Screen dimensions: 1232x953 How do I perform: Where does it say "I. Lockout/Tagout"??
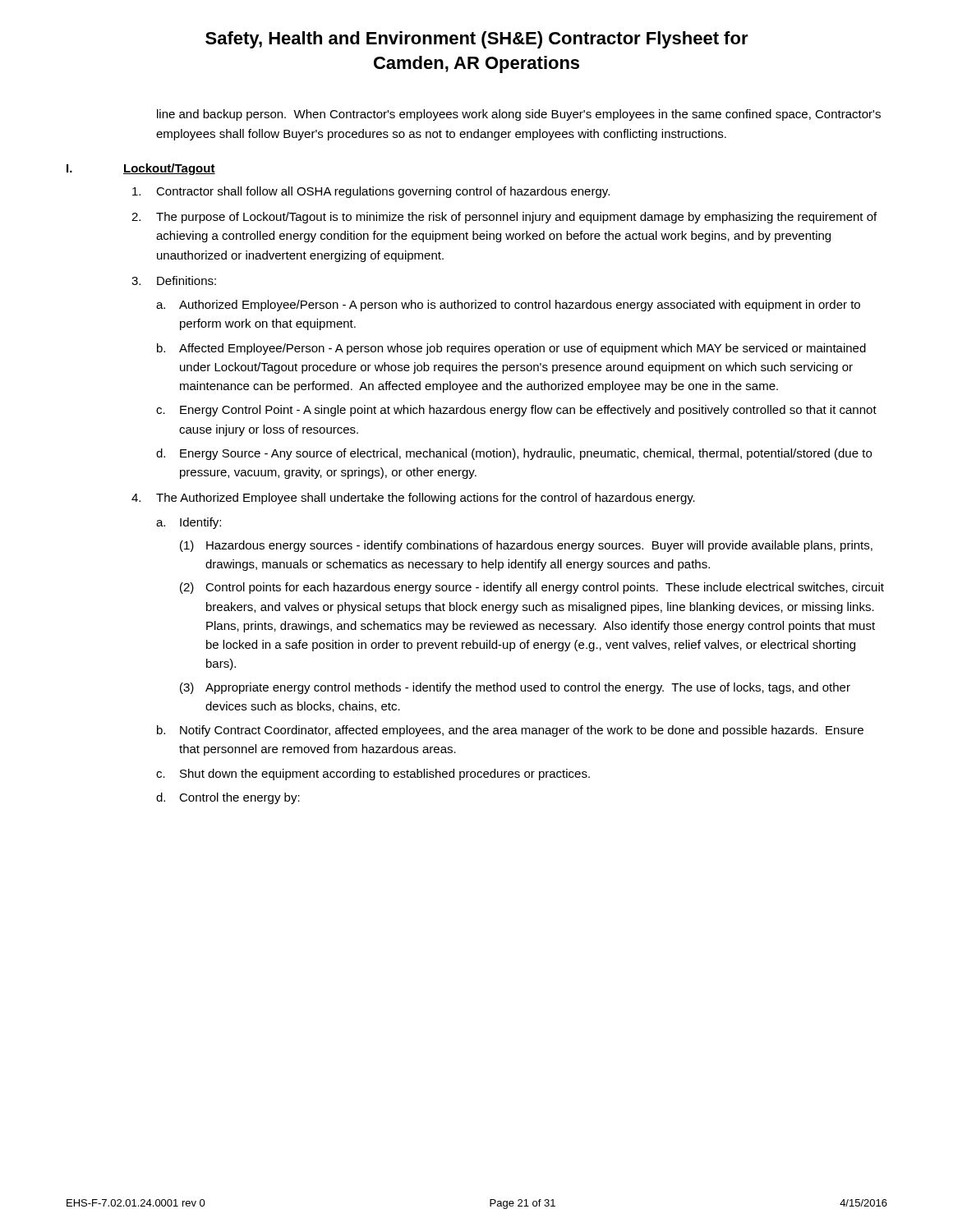pos(140,168)
